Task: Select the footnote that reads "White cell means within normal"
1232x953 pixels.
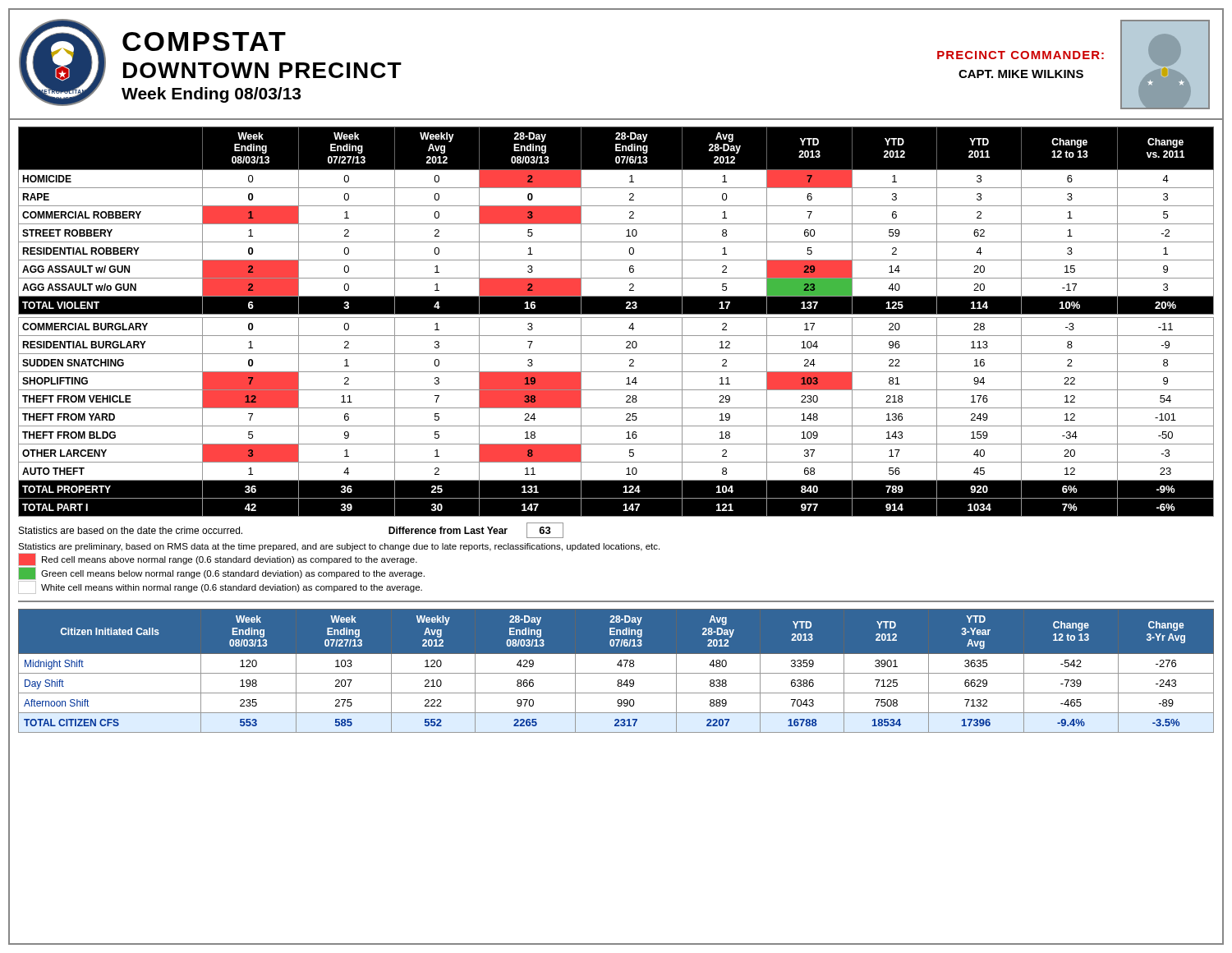Action: (x=232, y=588)
